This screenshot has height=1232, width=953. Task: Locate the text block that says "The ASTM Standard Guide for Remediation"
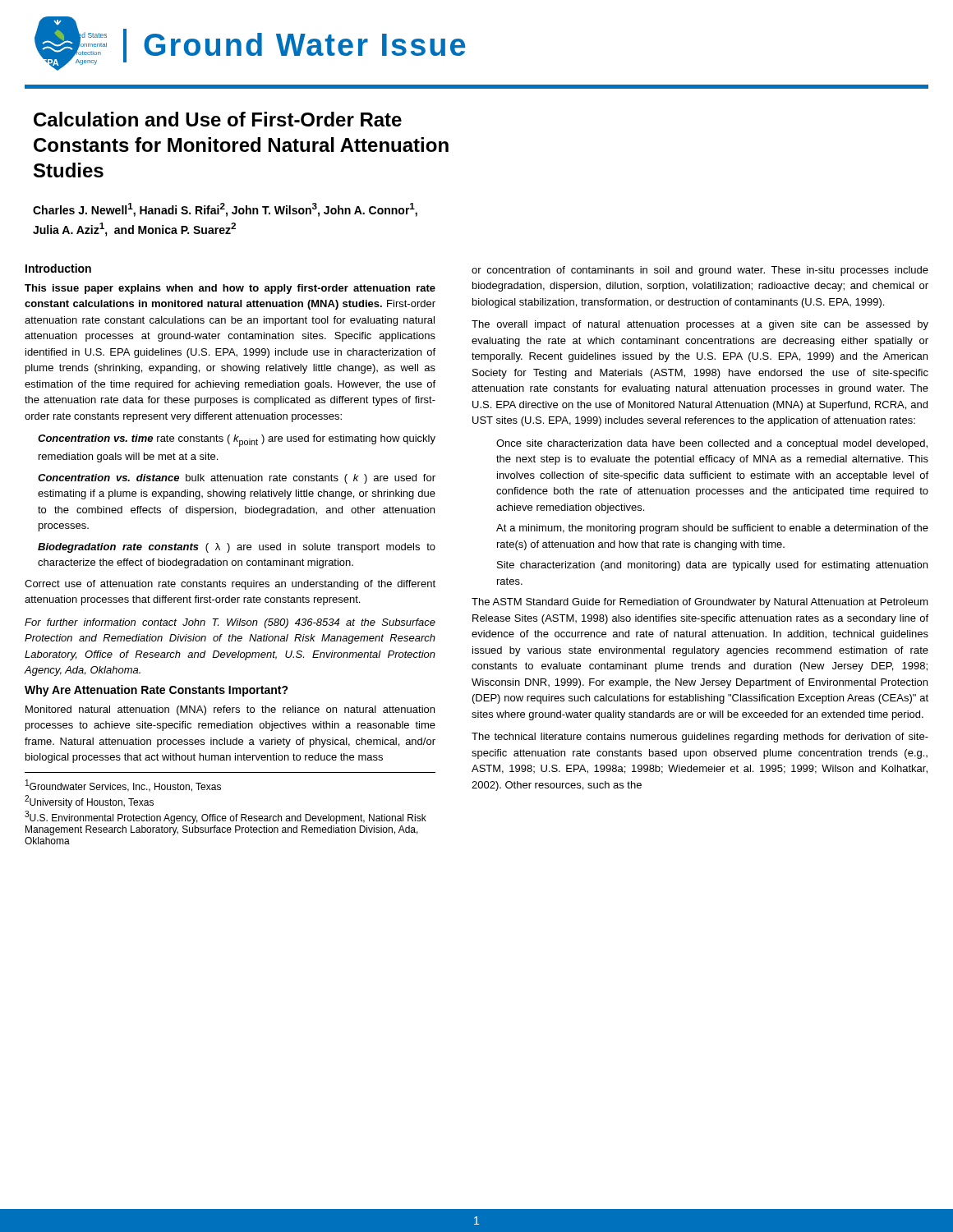(700, 658)
